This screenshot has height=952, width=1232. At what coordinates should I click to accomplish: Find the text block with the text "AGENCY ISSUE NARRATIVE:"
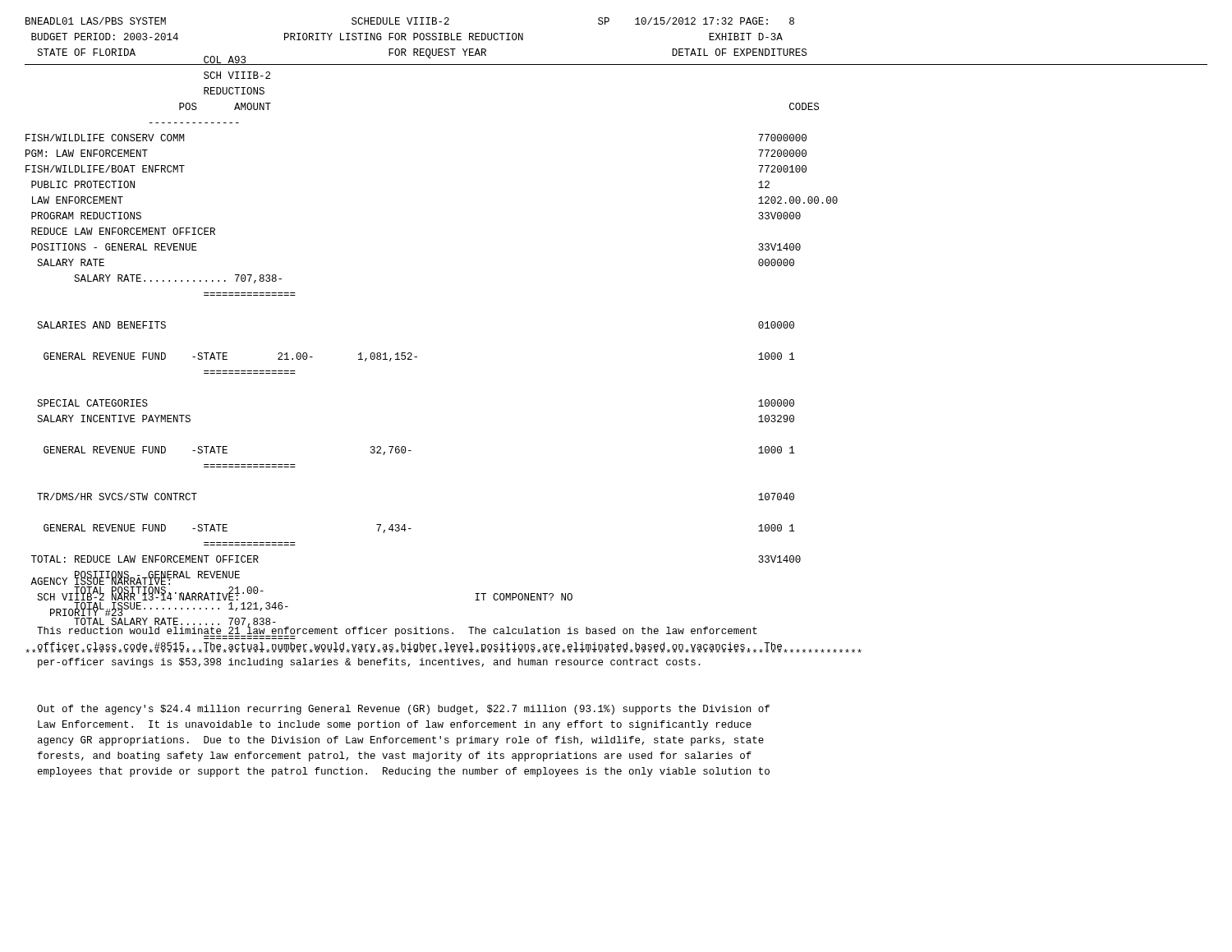click(135, 580)
